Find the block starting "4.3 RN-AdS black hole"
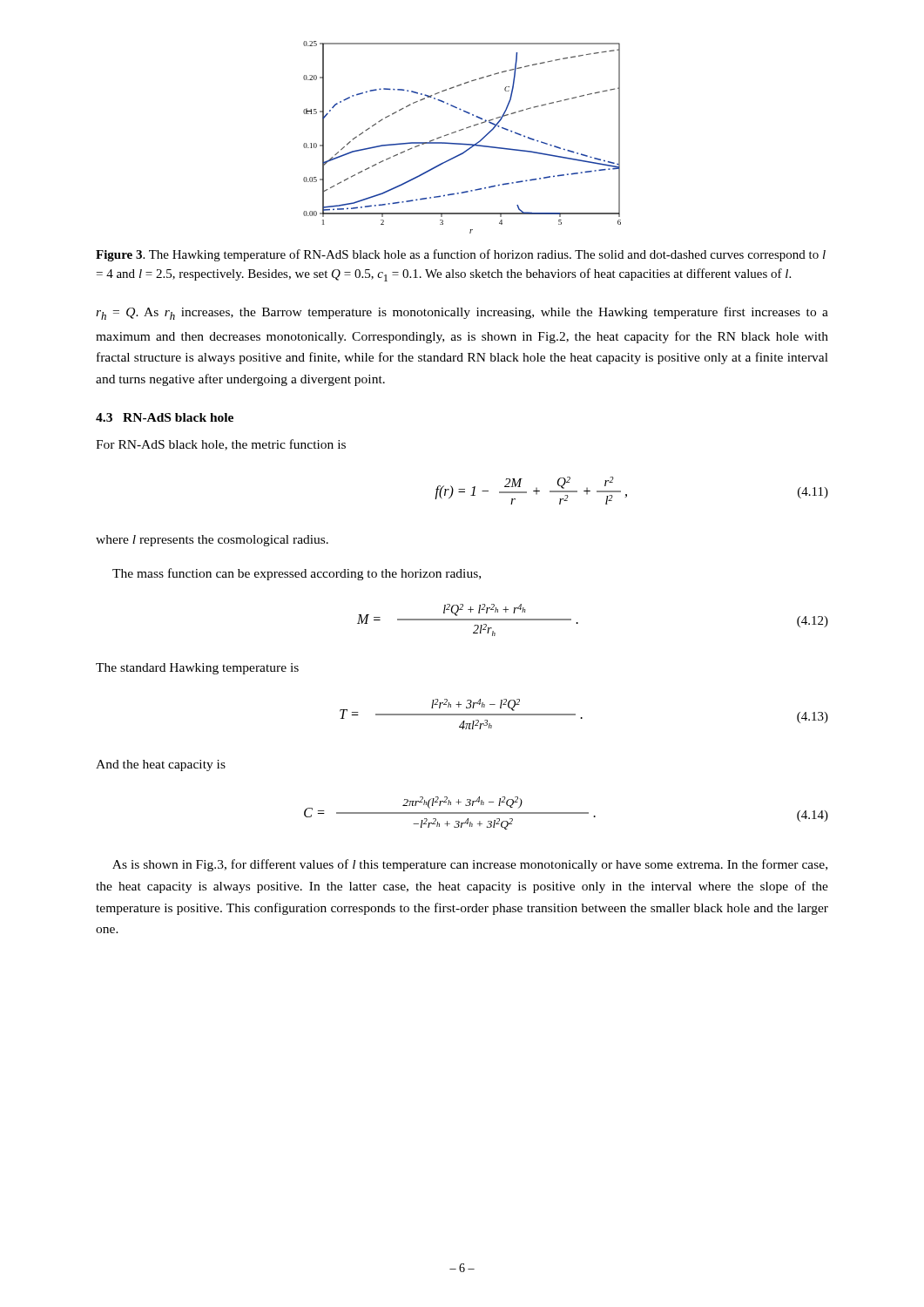The height and width of the screenshot is (1307, 924). point(165,417)
